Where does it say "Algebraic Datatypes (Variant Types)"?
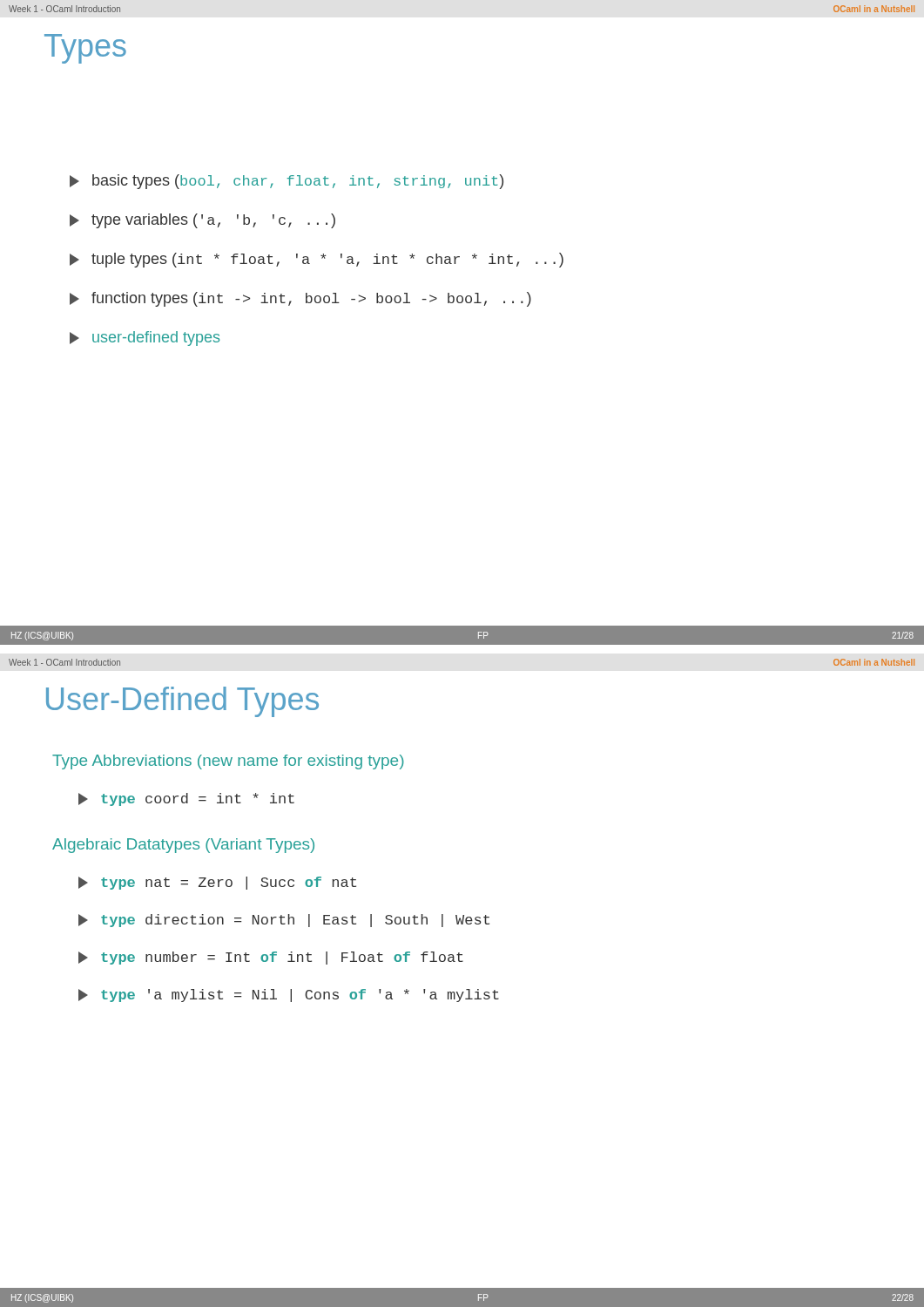The width and height of the screenshot is (924, 1307). pyautogui.click(x=184, y=844)
